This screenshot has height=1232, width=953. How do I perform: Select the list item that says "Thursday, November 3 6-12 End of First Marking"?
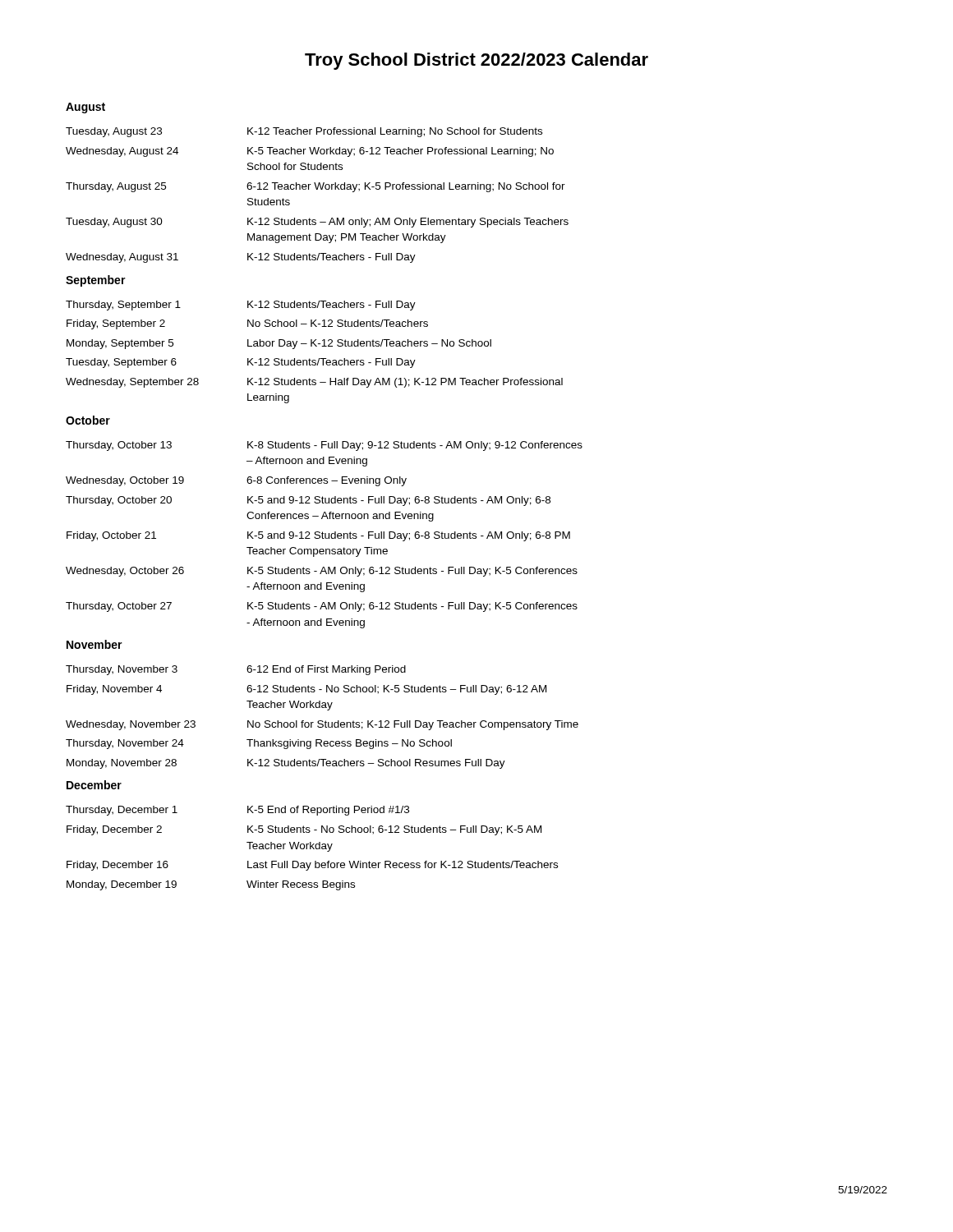click(x=121, y=670)
